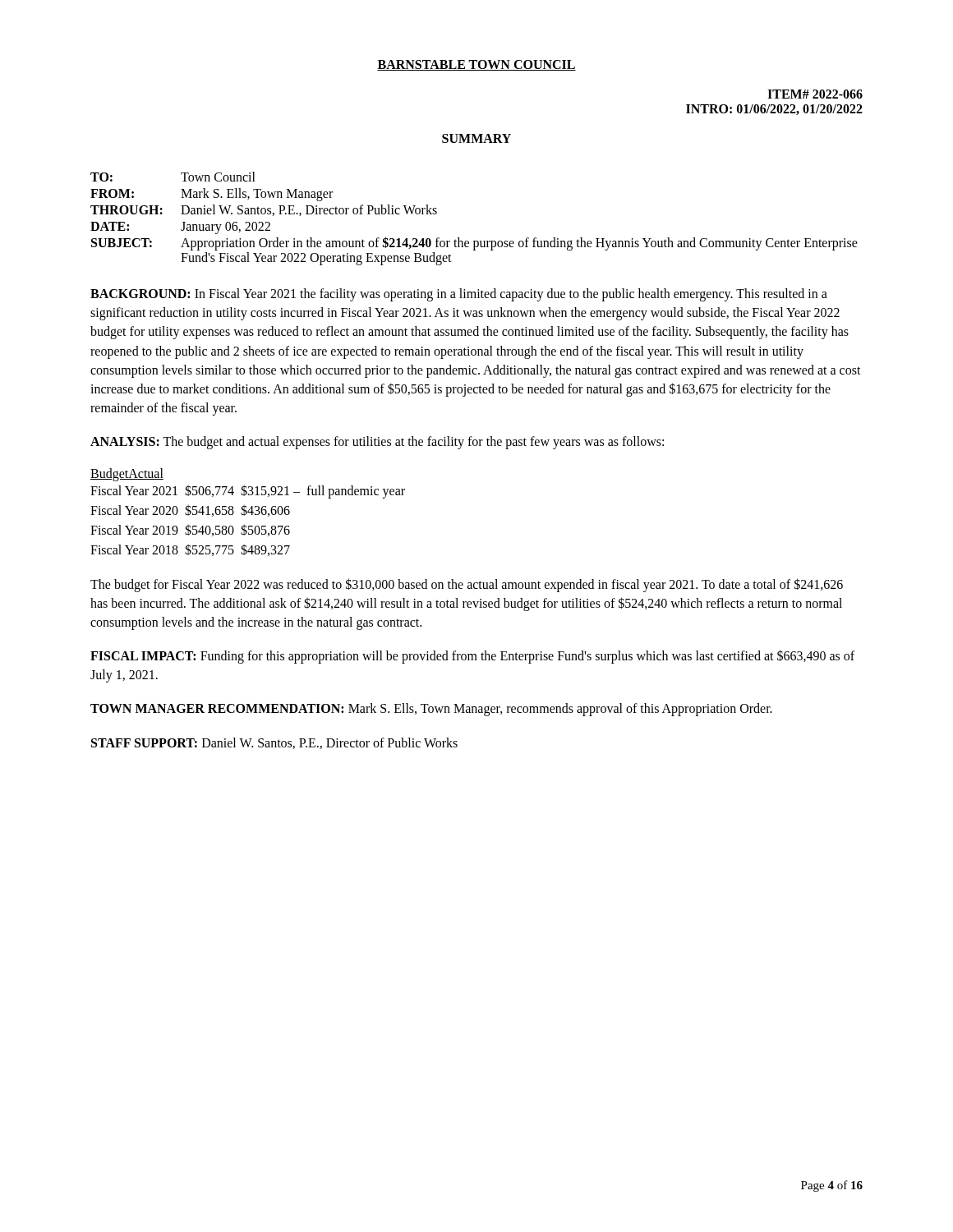Locate the text block that reads "BudgetActual Fiscal Year 2021 $506,774 $315,921 –"
Screen dimensions: 1232x953
(127, 475)
